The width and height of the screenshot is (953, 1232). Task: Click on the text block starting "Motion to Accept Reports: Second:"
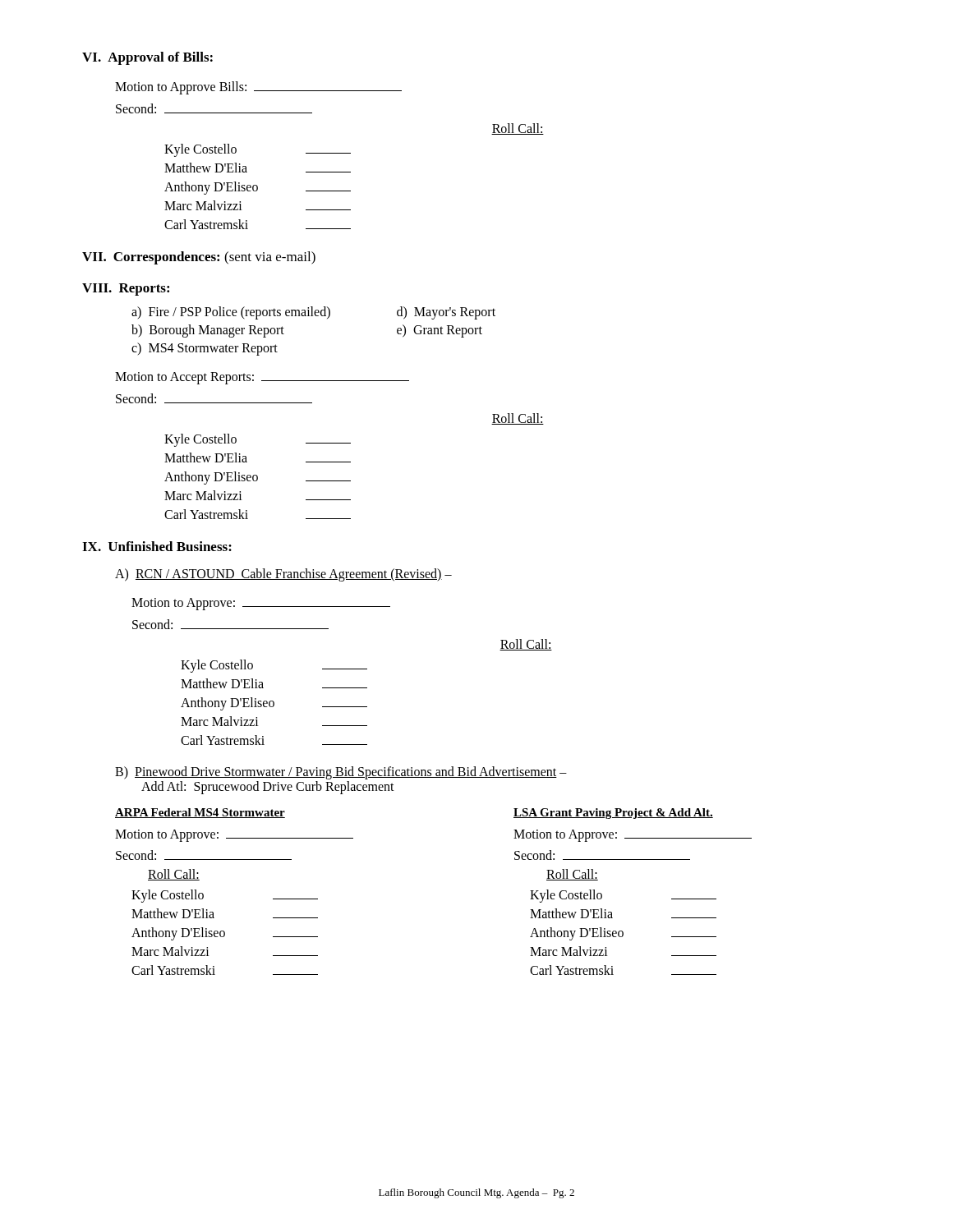(262, 378)
